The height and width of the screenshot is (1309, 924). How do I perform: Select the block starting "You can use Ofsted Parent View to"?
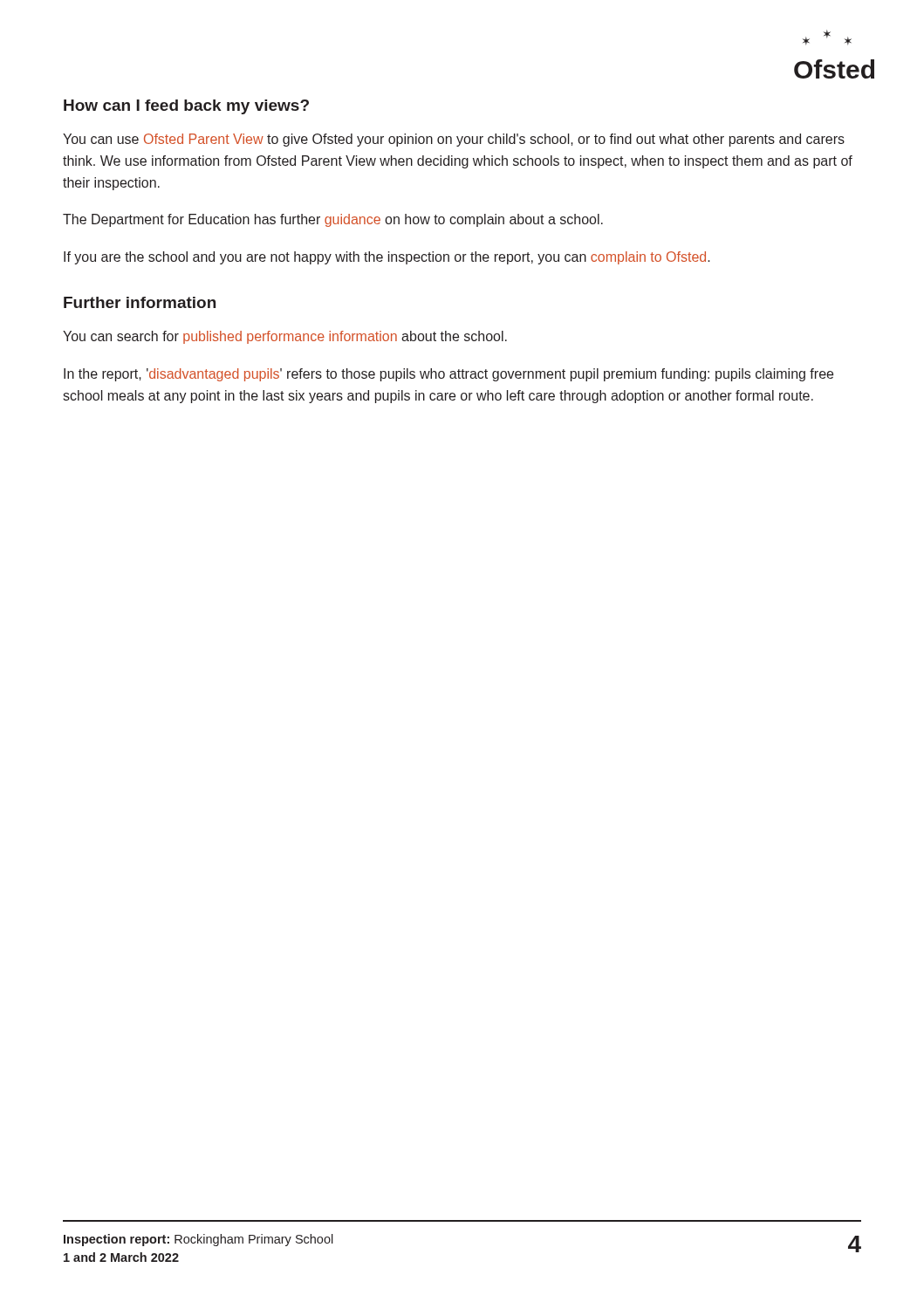click(x=458, y=161)
